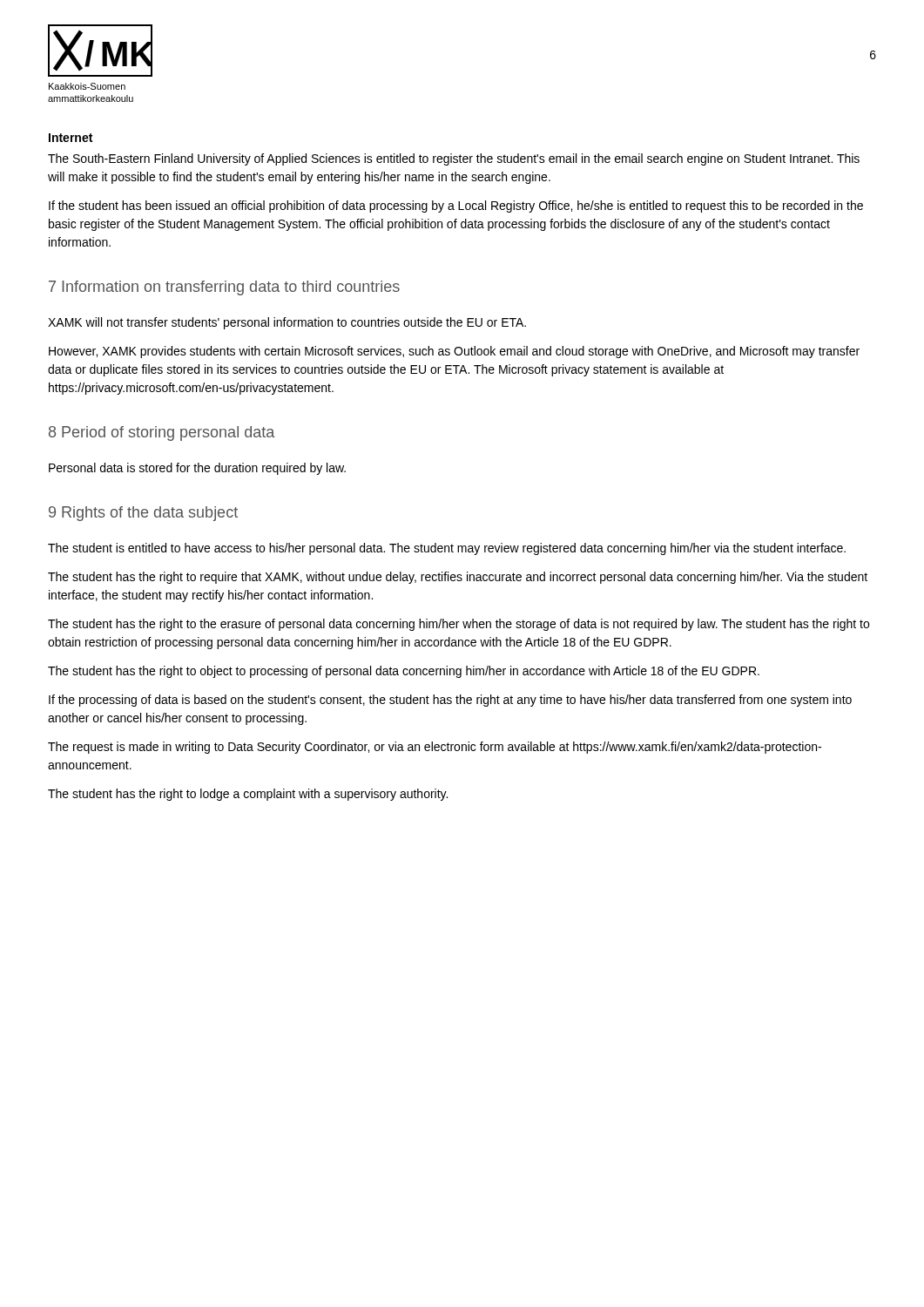Locate the text starting "9 Rights of the"
Screen dimensions: 1307x924
pyautogui.click(x=143, y=512)
